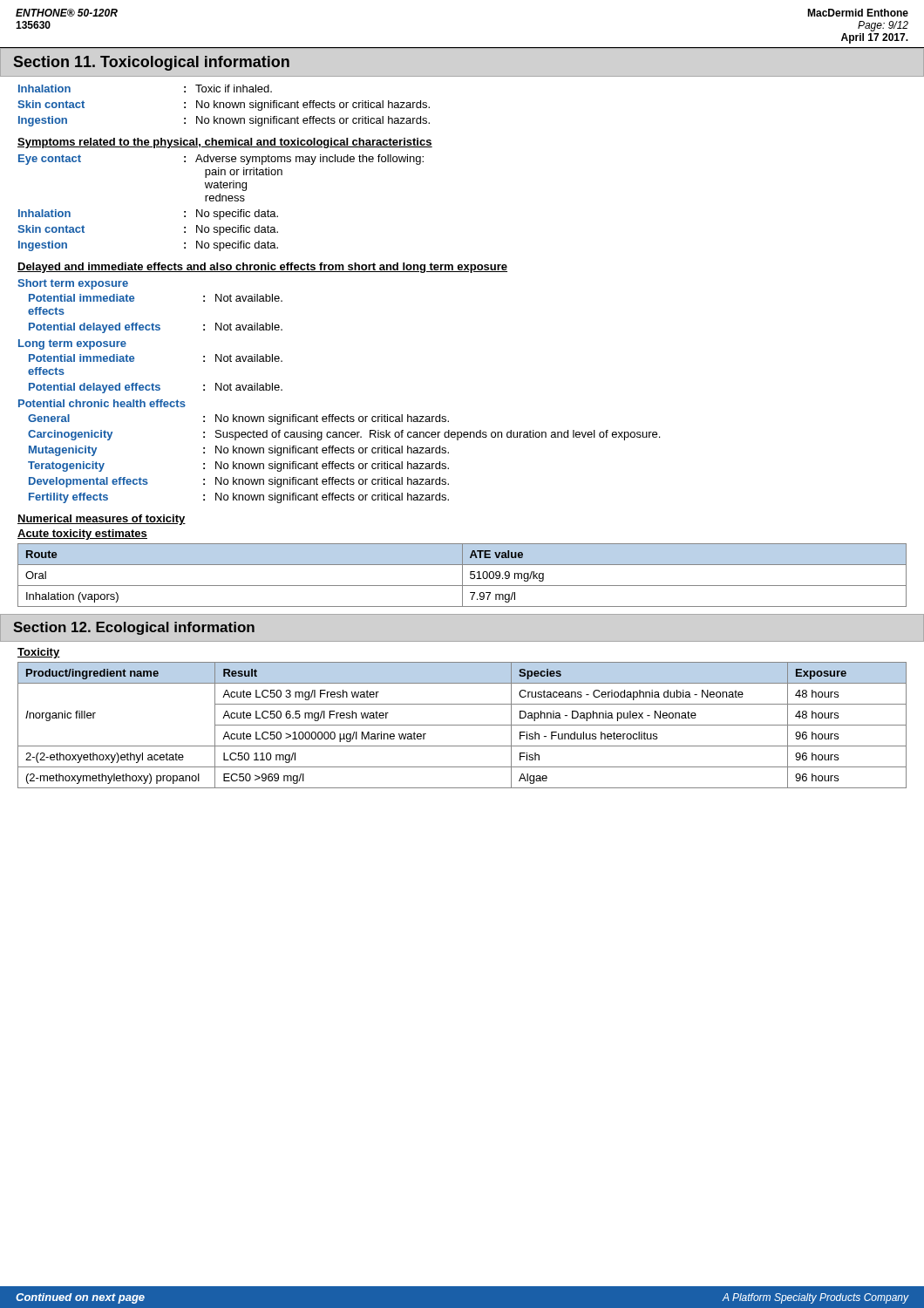Click on the title with the text "Section 12. Ecological"

(134, 627)
